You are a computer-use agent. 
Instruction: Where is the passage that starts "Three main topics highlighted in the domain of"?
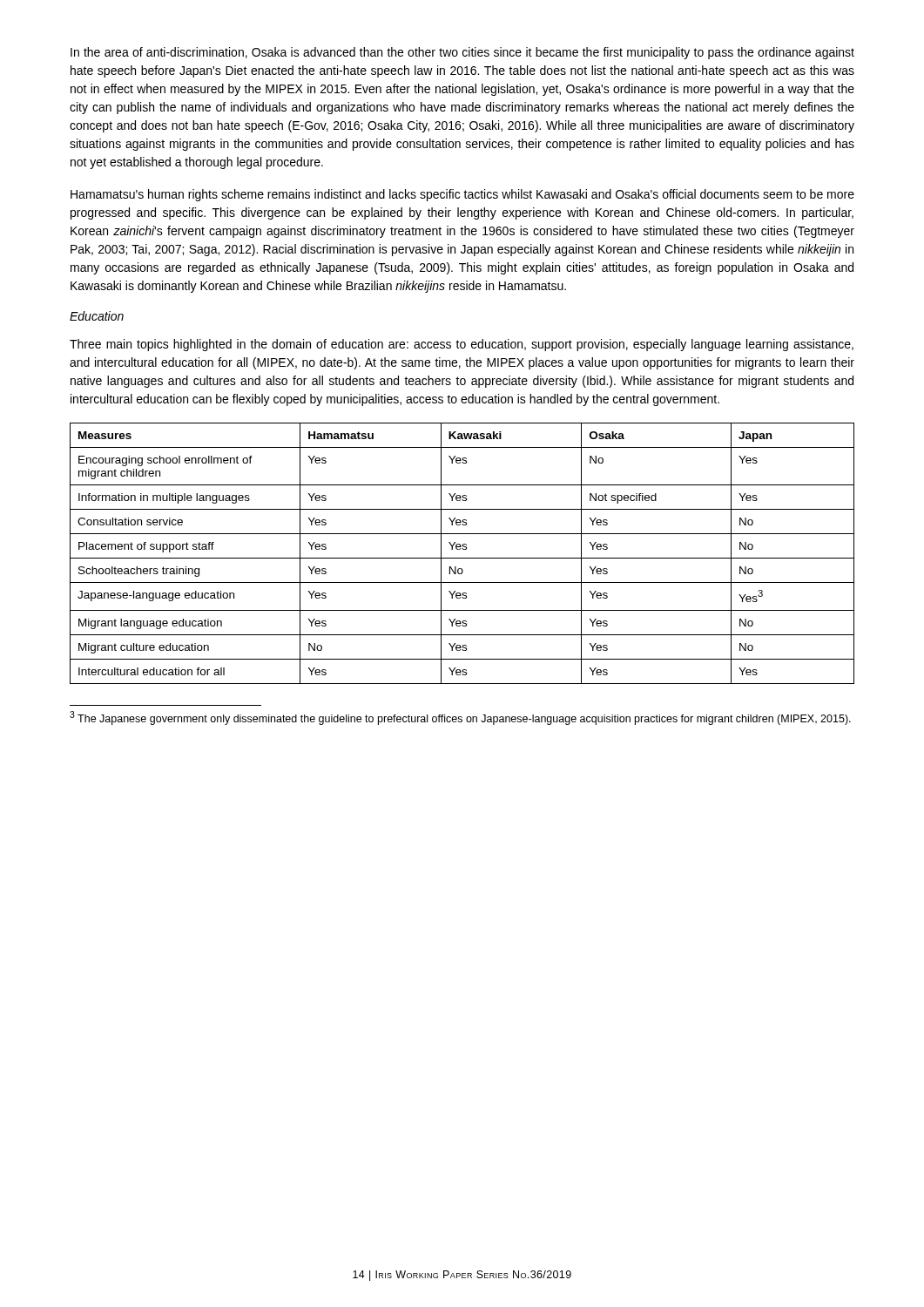coord(462,372)
